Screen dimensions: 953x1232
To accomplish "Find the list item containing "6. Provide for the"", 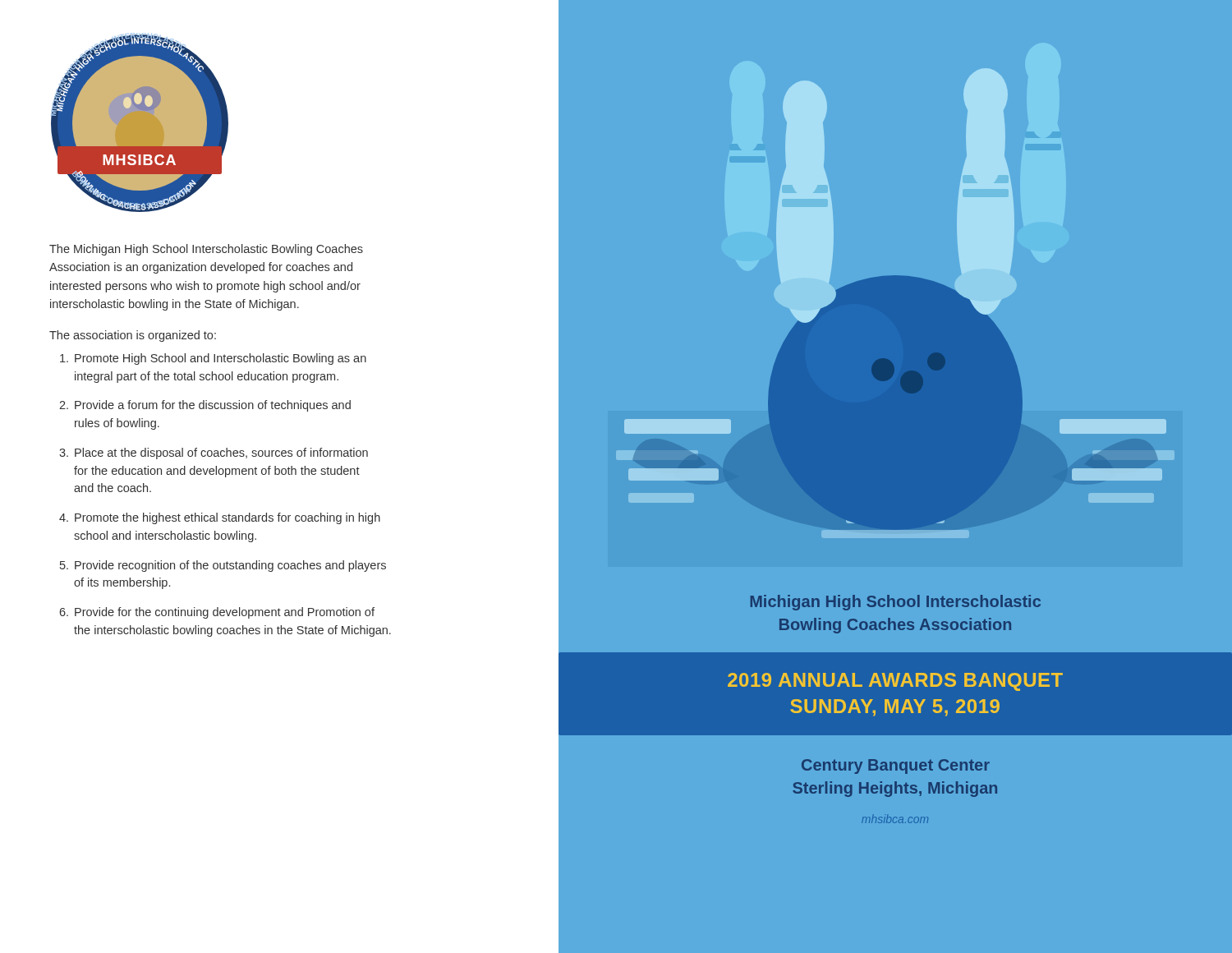I will [x=283, y=622].
